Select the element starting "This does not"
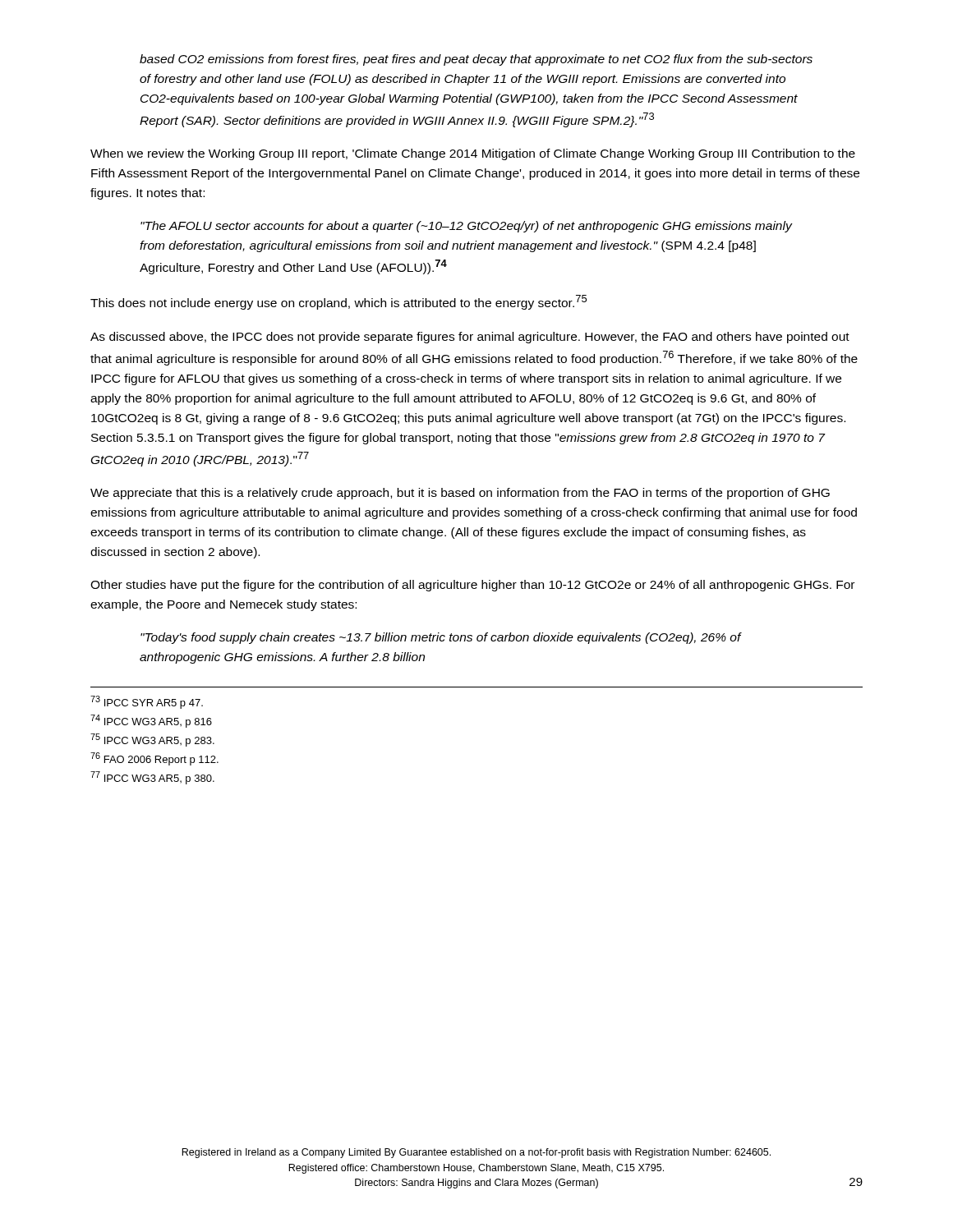953x1232 pixels. [x=476, y=302]
